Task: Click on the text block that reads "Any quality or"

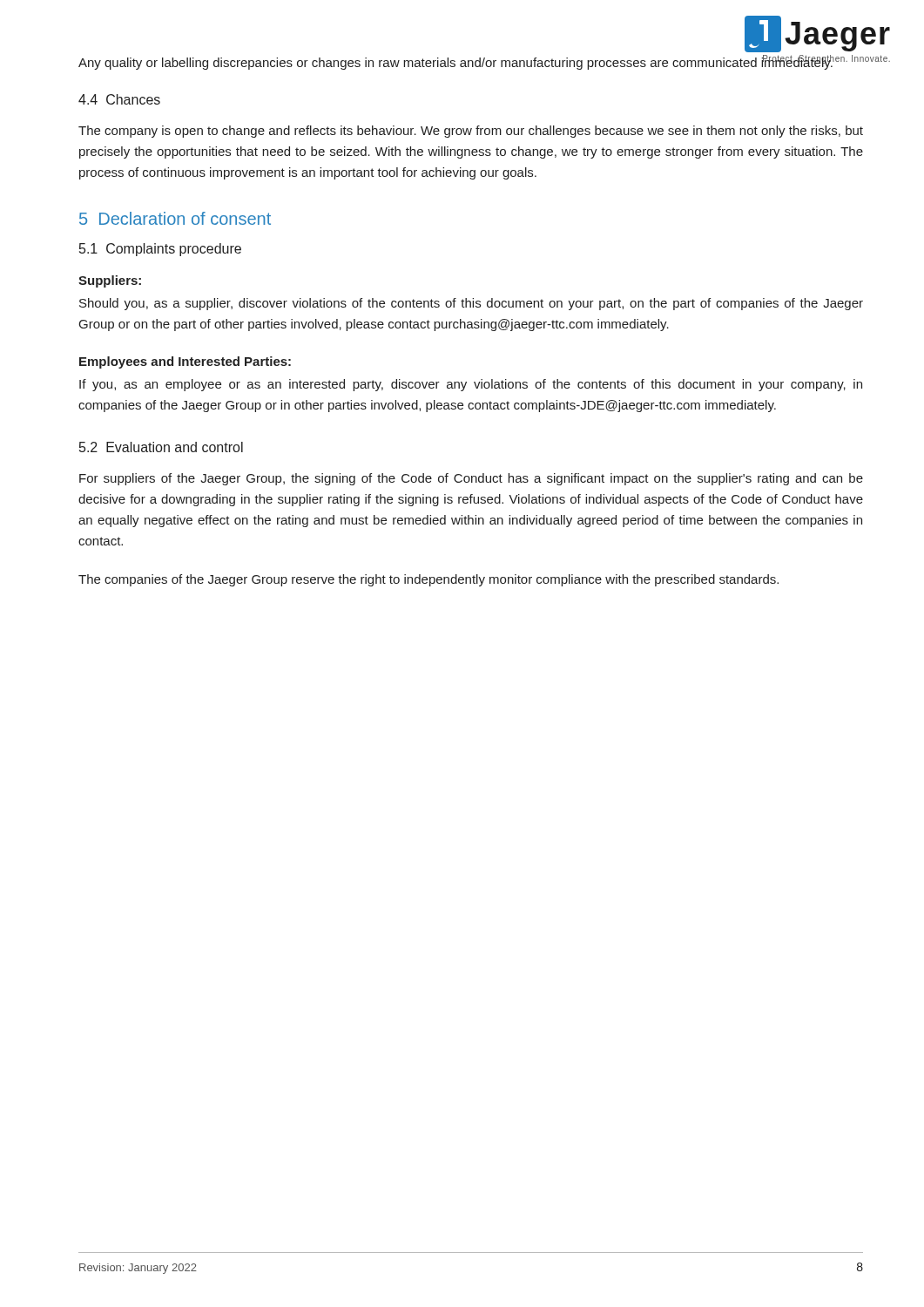Action: [x=456, y=62]
